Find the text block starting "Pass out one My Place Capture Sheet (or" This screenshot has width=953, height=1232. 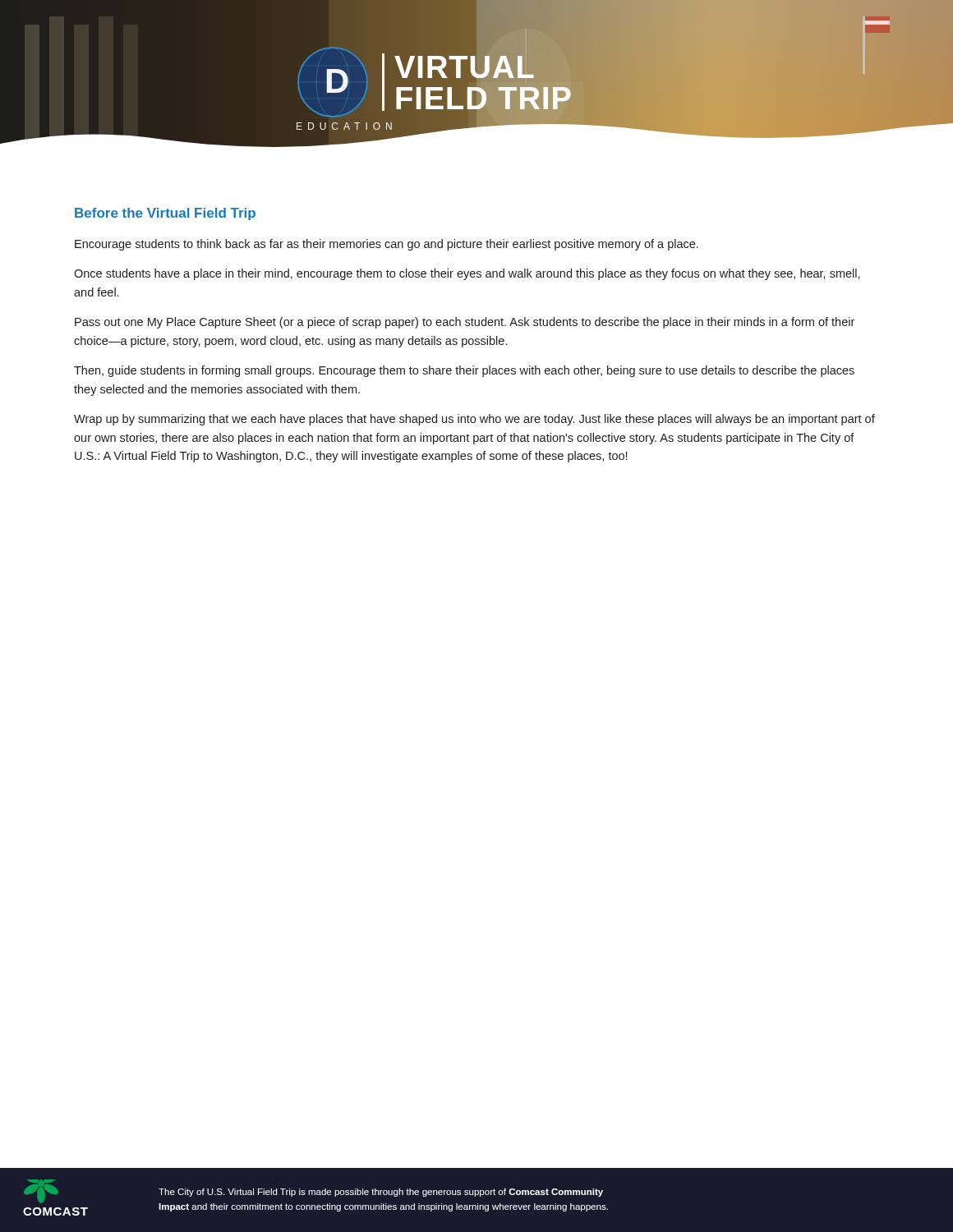point(464,332)
